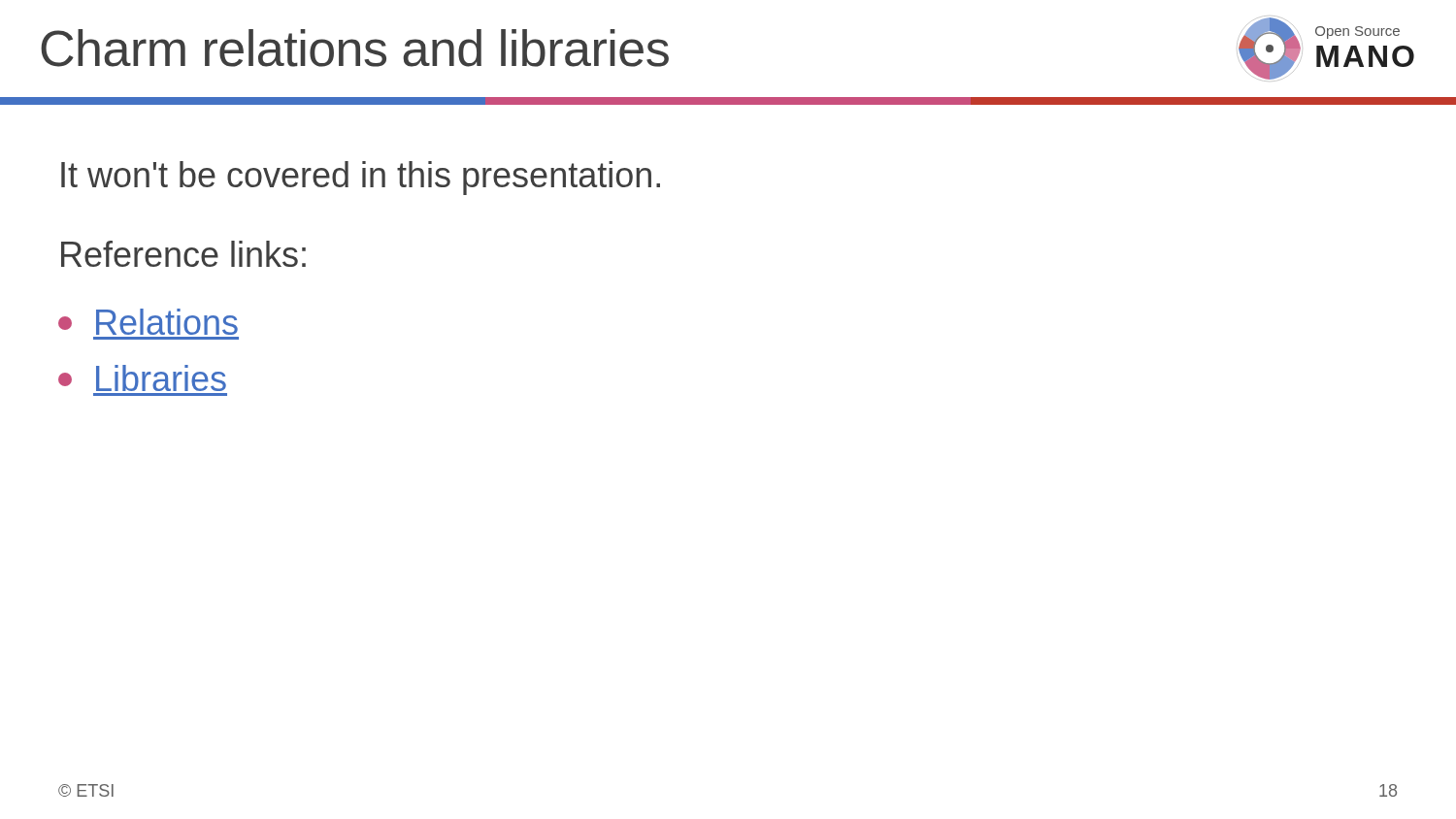Find "Reference links:" on this page
Image resolution: width=1456 pixels, height=819 pixels.
184,255
